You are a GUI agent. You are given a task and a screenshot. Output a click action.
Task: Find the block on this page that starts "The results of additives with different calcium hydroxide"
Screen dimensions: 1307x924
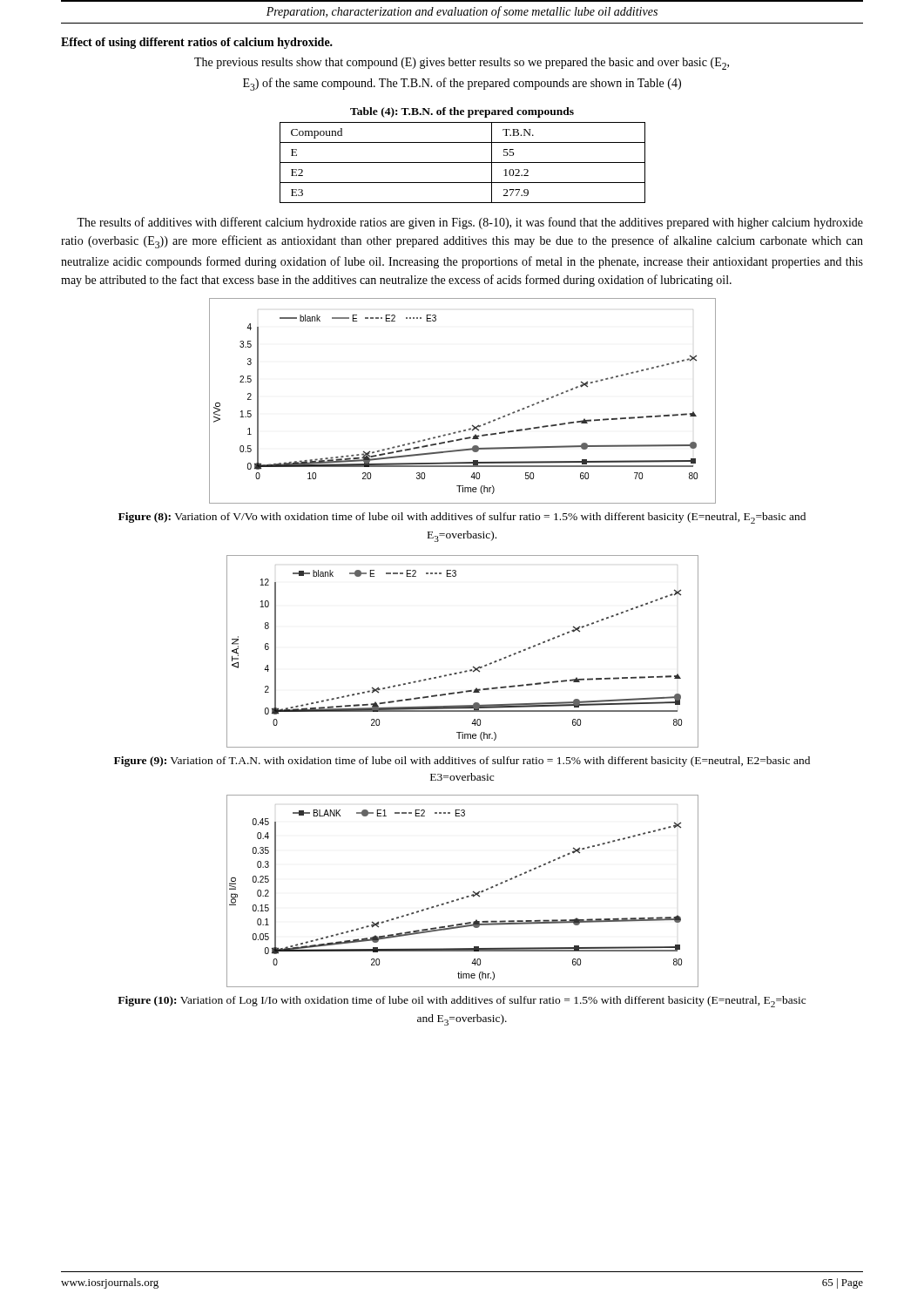[x=462, y=251]
